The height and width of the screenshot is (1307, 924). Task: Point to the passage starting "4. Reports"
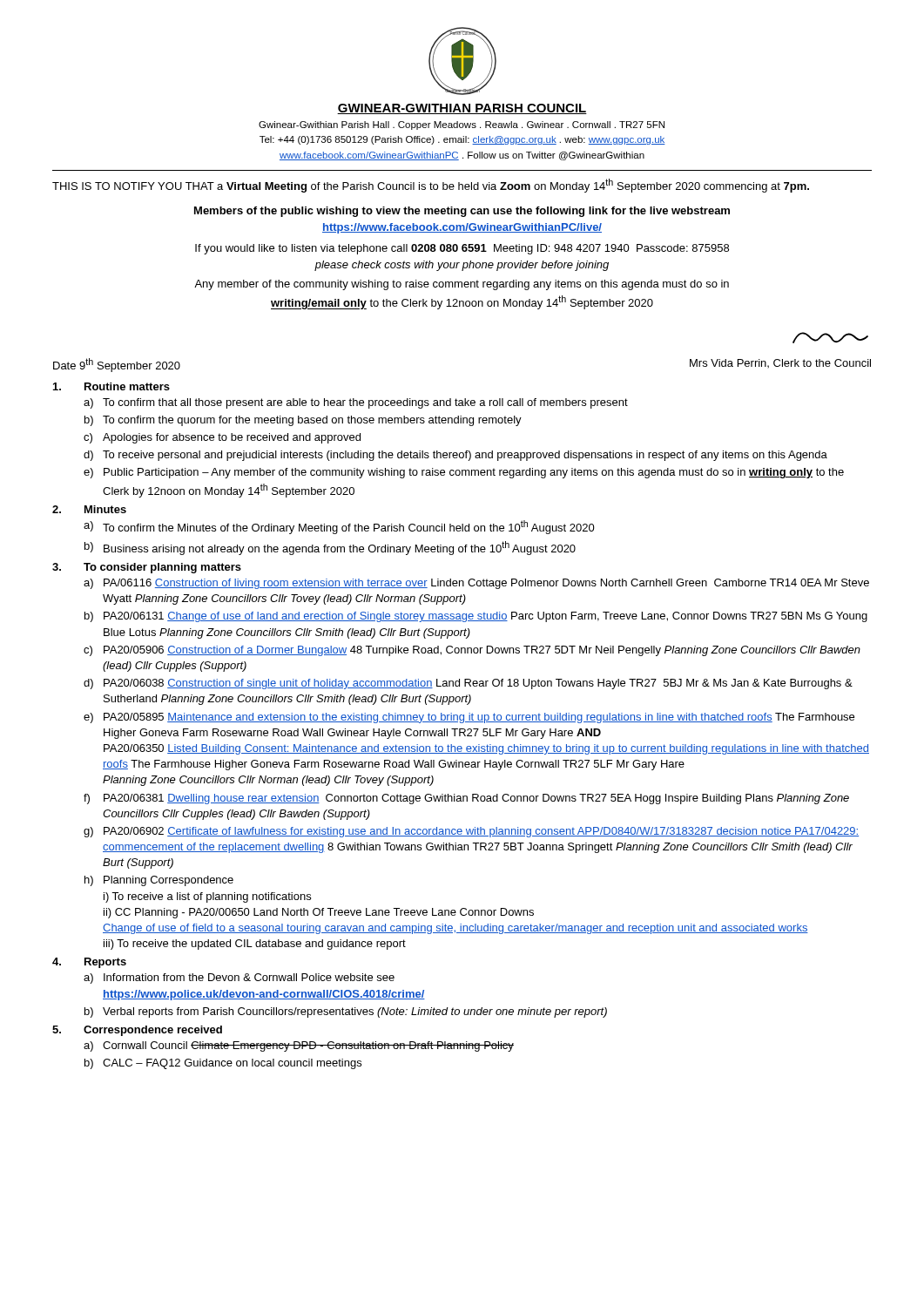click(x=89, y=962)
